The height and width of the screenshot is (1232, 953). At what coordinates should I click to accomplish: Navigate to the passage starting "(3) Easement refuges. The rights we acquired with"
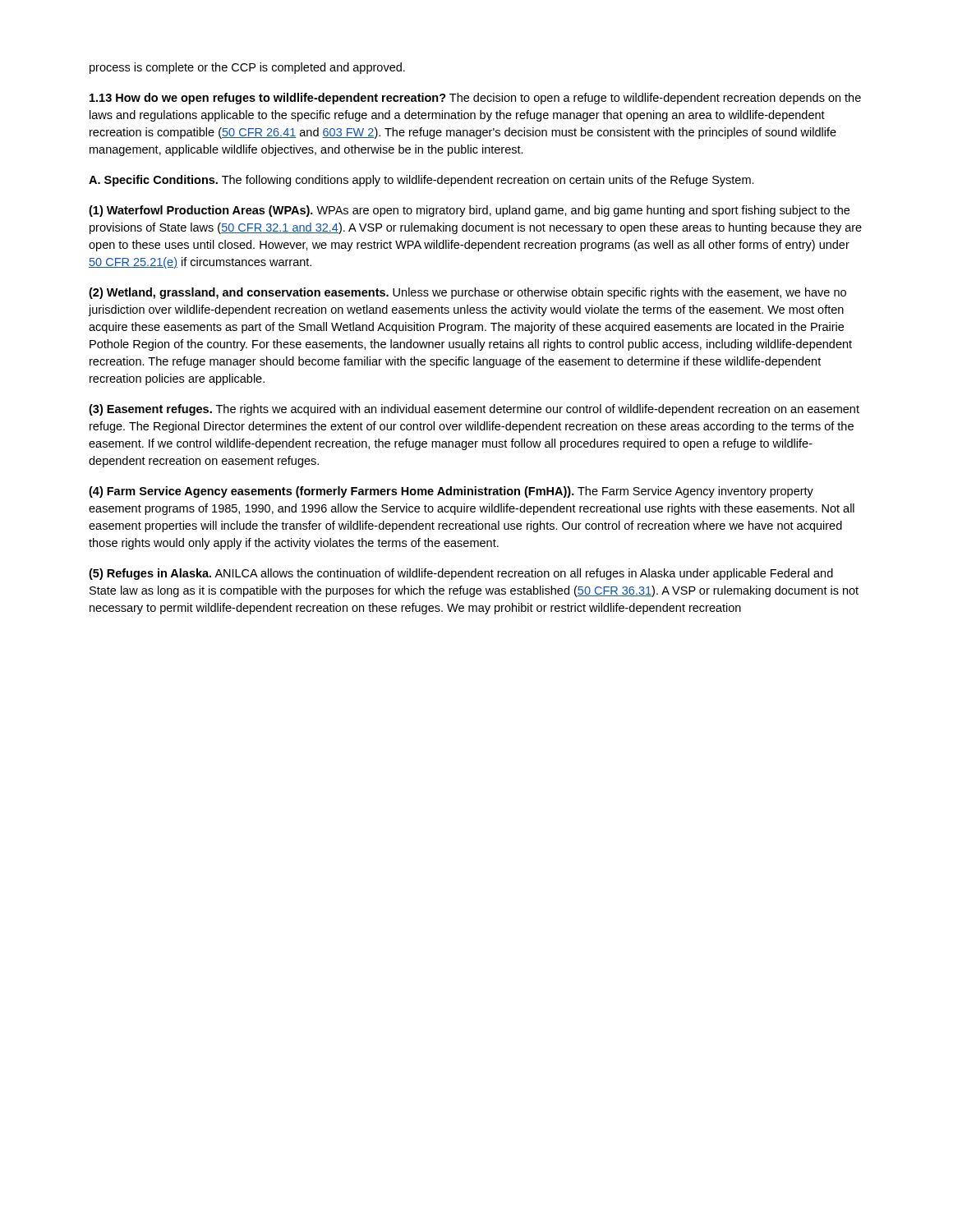pos(474,435)
